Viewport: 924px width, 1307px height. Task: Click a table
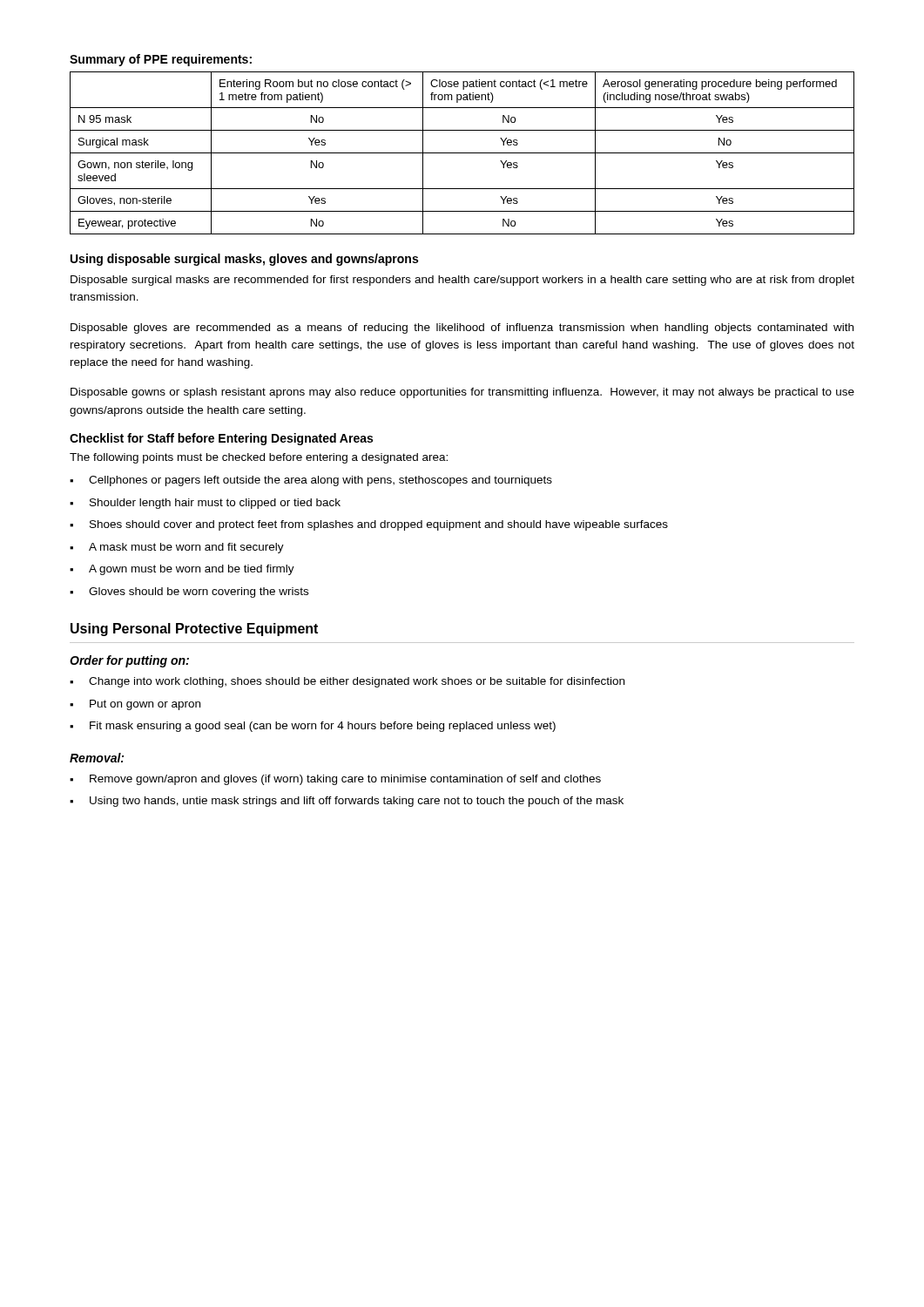pyautogui.click(x=462, y=153)
